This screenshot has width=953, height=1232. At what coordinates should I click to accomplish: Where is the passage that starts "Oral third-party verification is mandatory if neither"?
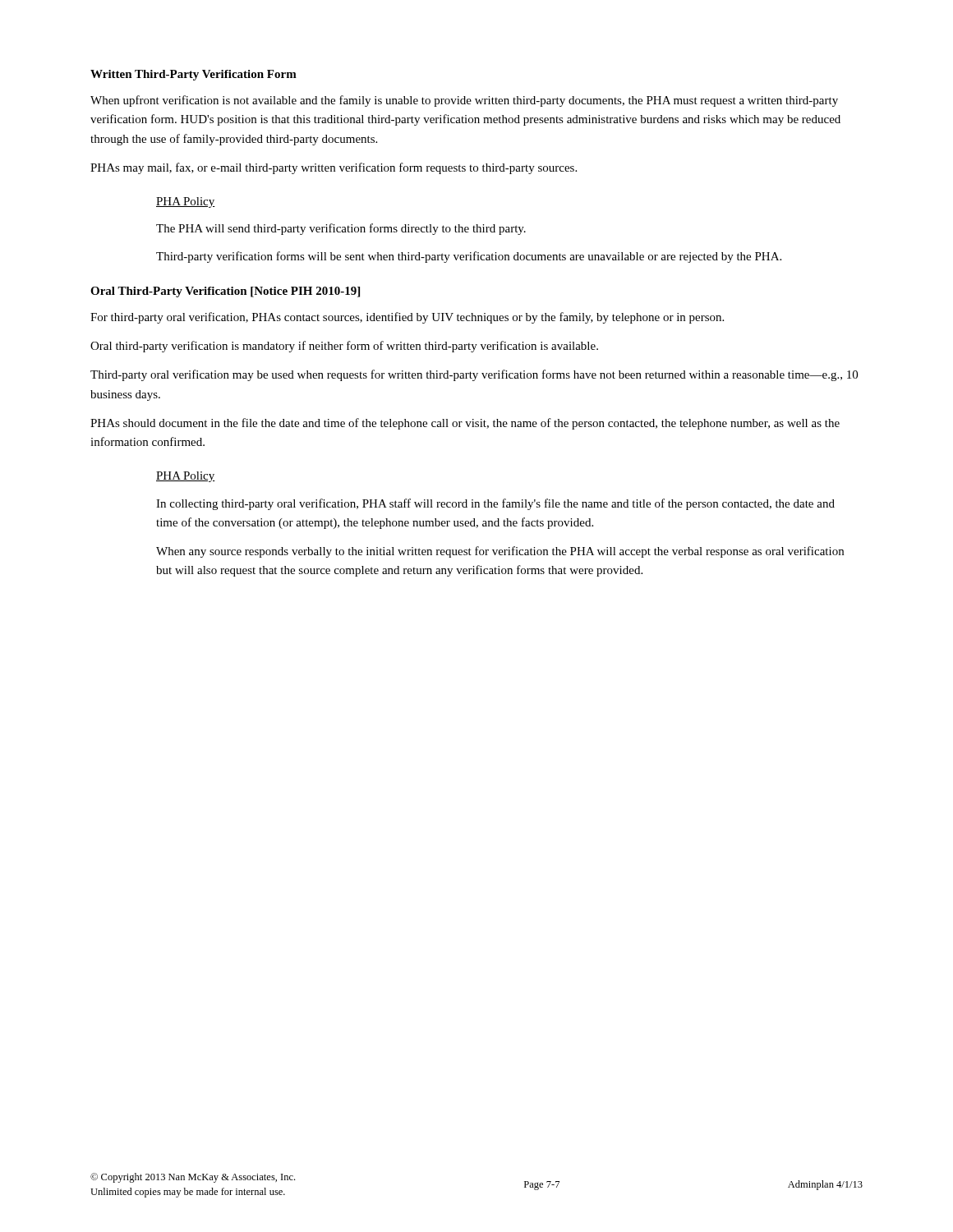(345, 346)
